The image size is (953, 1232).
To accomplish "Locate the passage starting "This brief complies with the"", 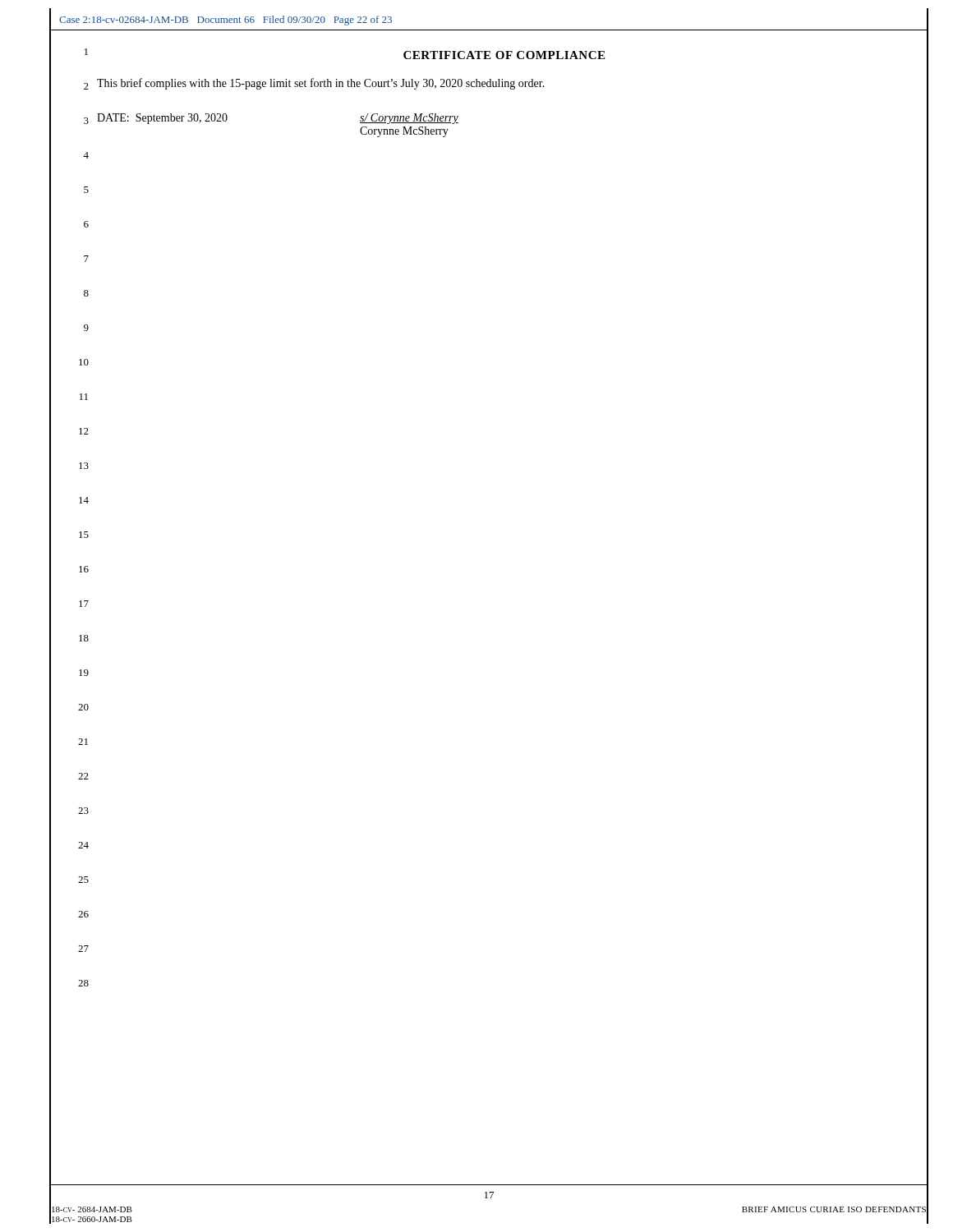I will pos(321,83).
